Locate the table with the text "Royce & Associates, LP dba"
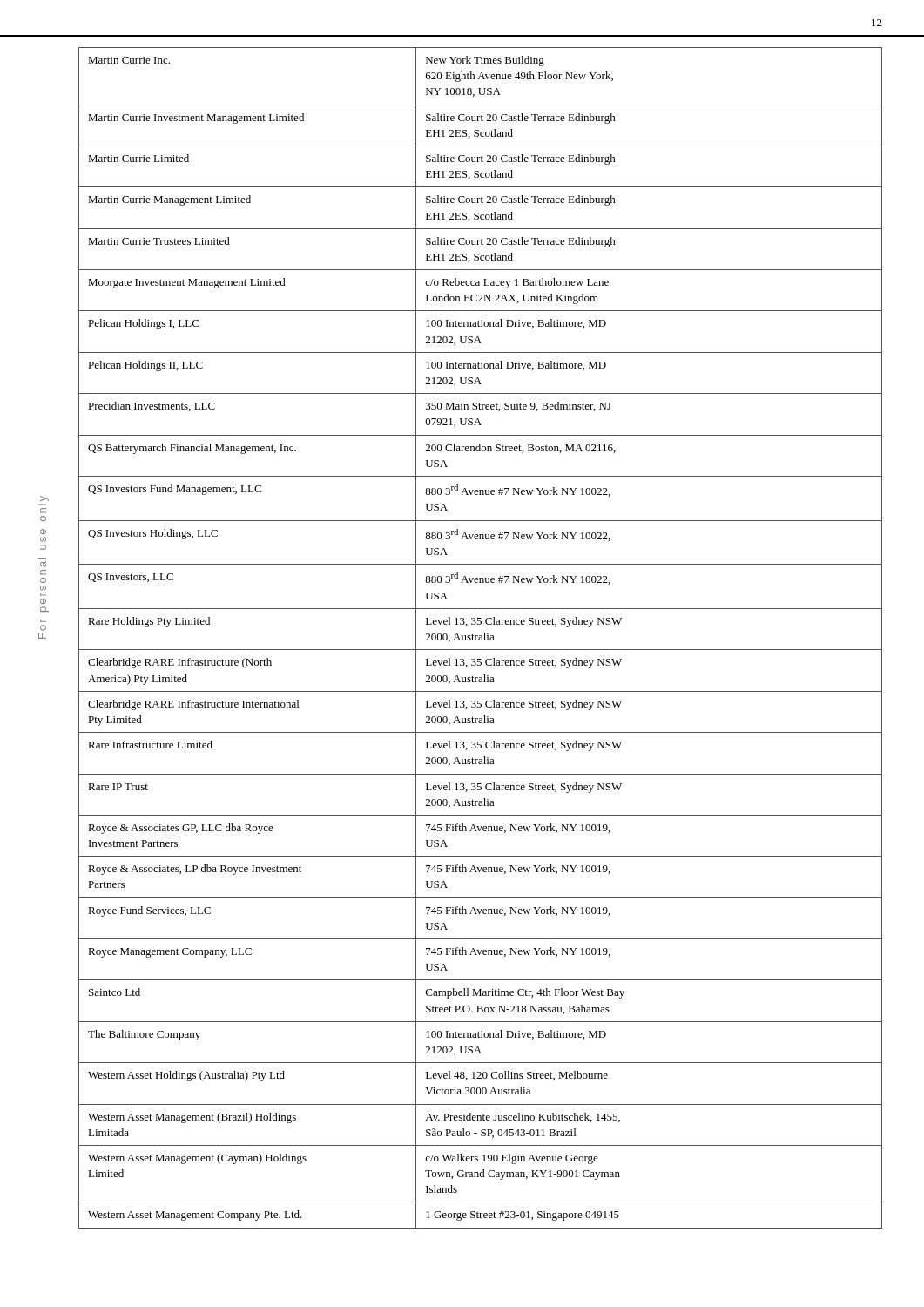Screen dimensions: 1307x924 [480, 638]
